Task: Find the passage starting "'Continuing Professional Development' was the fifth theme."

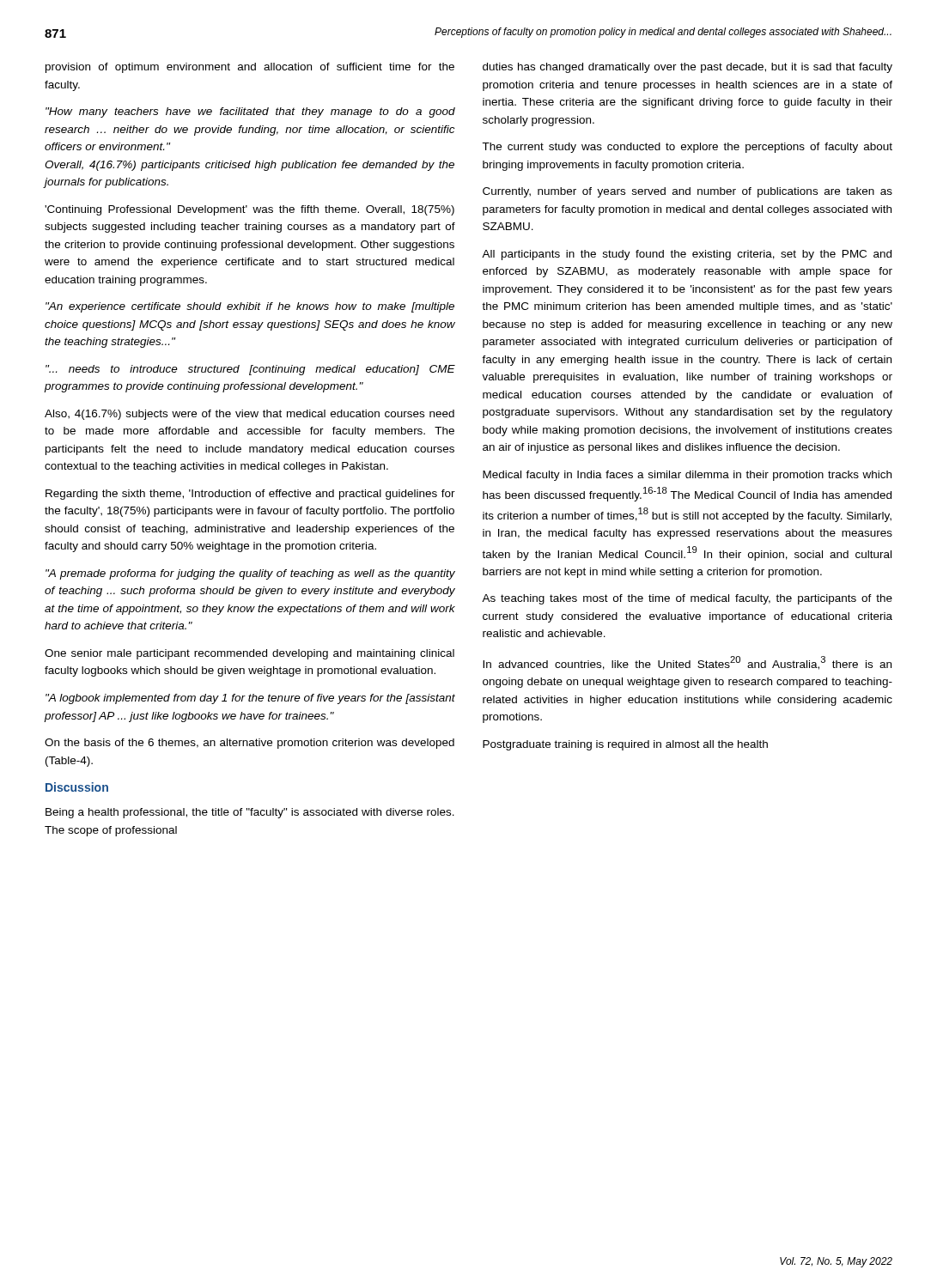Action: pos(250,244)
